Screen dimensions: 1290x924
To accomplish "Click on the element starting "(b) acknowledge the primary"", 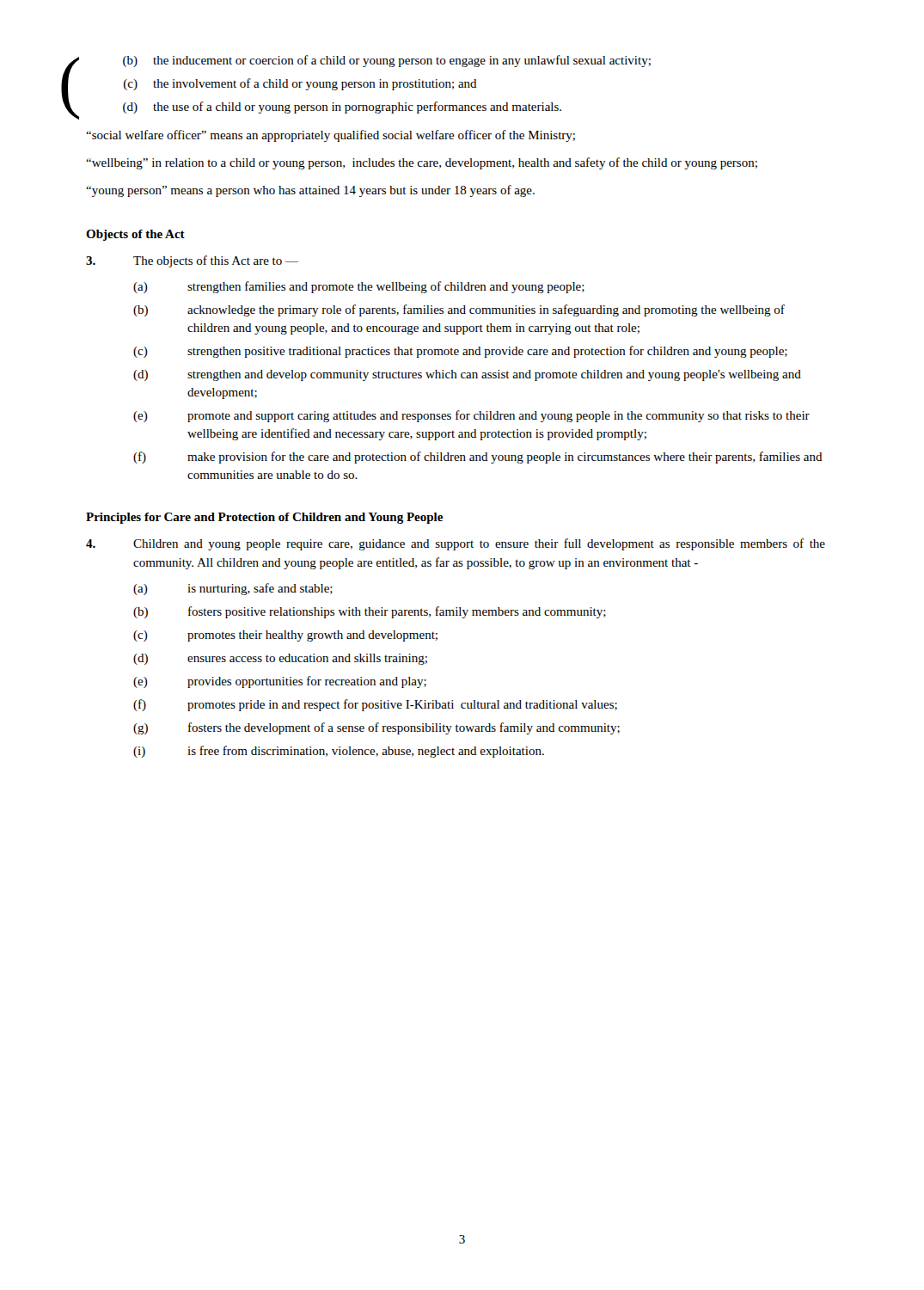I will tap(479, 319).
